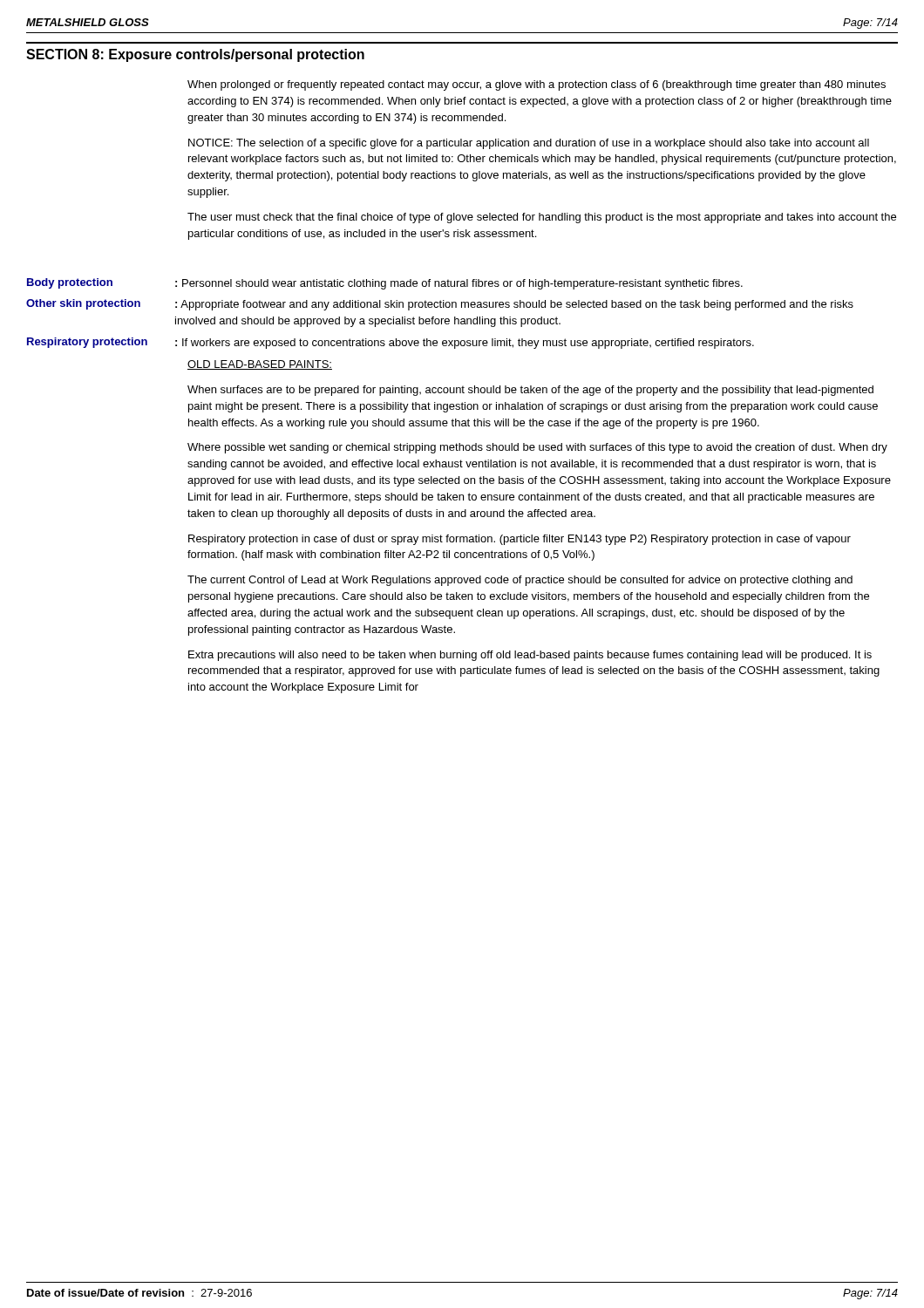Find the text block containing "Where possible wet sanding or chemical"
The image size is (924, 1308).
pyautogui.click(x=539, y=480)
